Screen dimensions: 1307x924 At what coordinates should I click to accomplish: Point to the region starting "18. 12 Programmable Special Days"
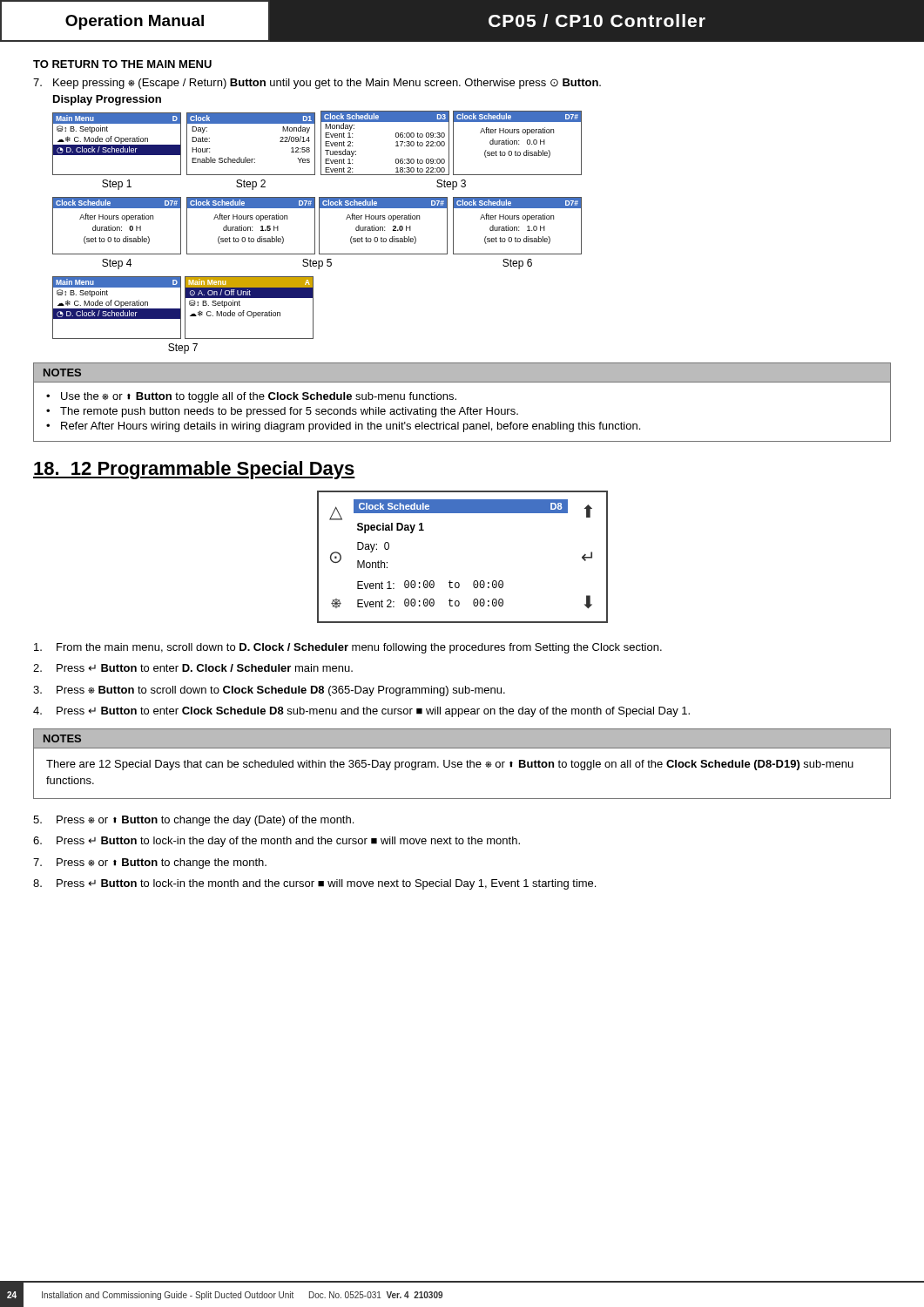(194, 468)
